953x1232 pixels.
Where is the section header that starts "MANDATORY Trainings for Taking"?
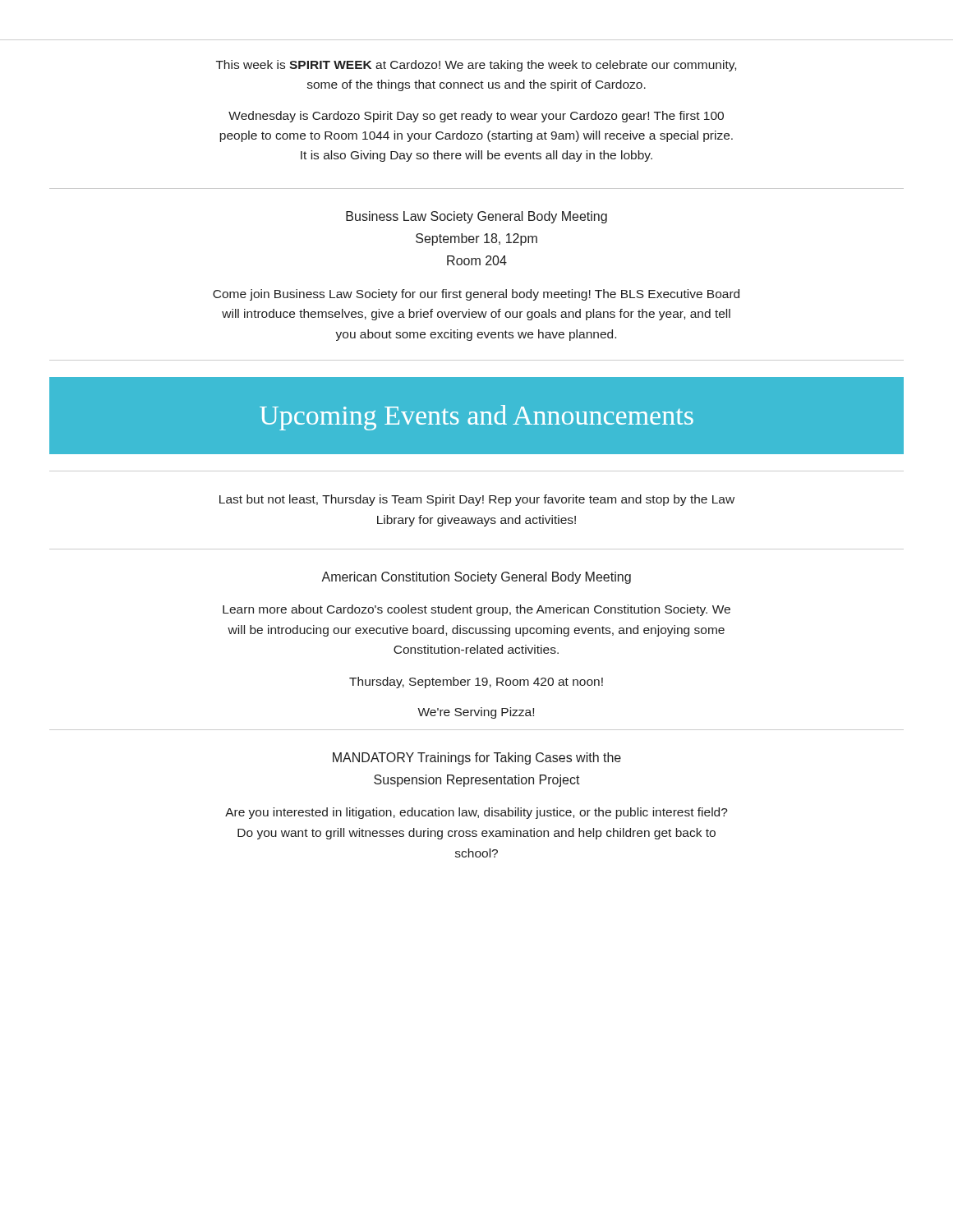(x=476, y=769)
